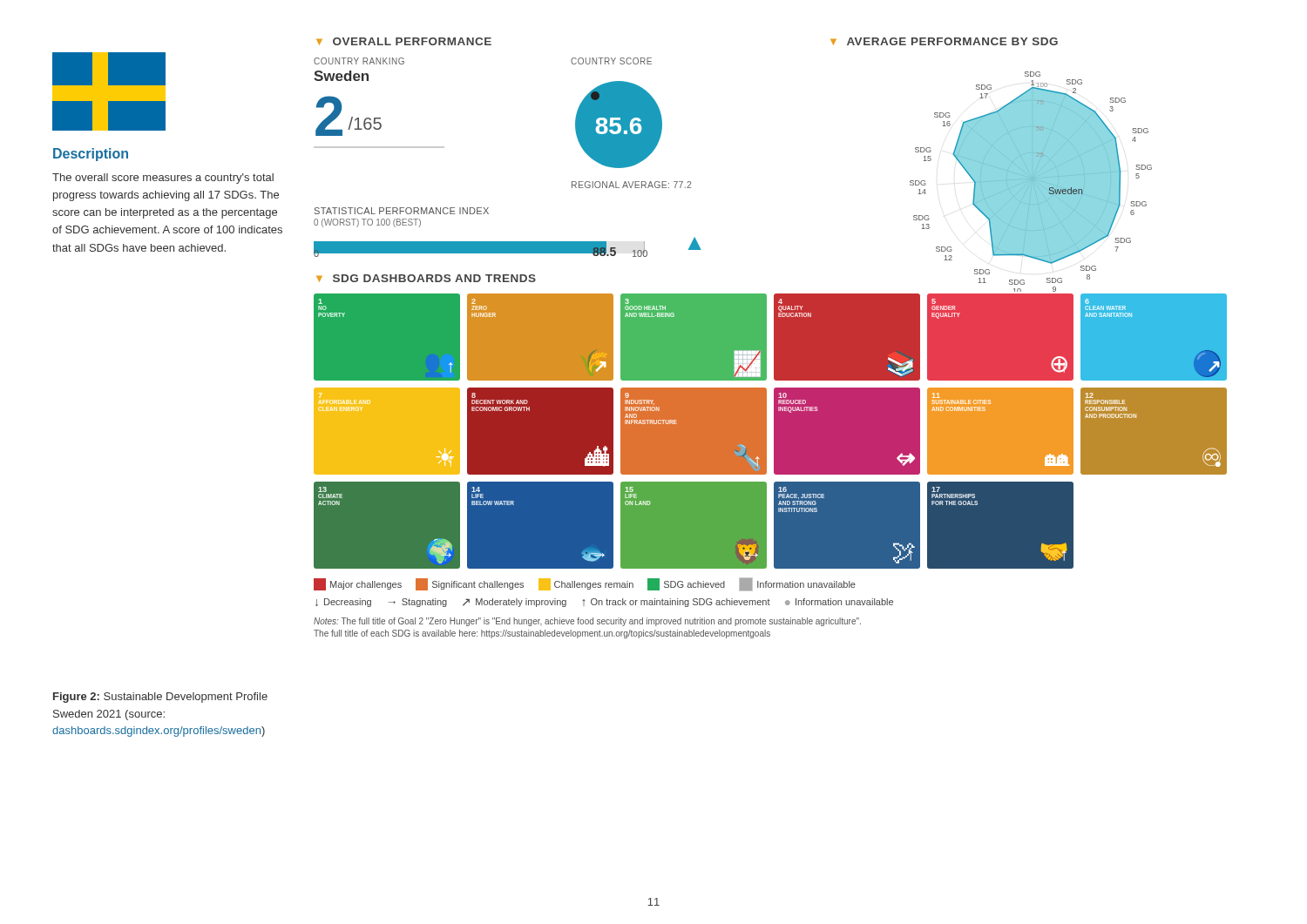Image resolution: width=1307 pixels, height=924 pixels.
Task: Select the text starting "Major challenges Significant"
Action: [789, 593]
